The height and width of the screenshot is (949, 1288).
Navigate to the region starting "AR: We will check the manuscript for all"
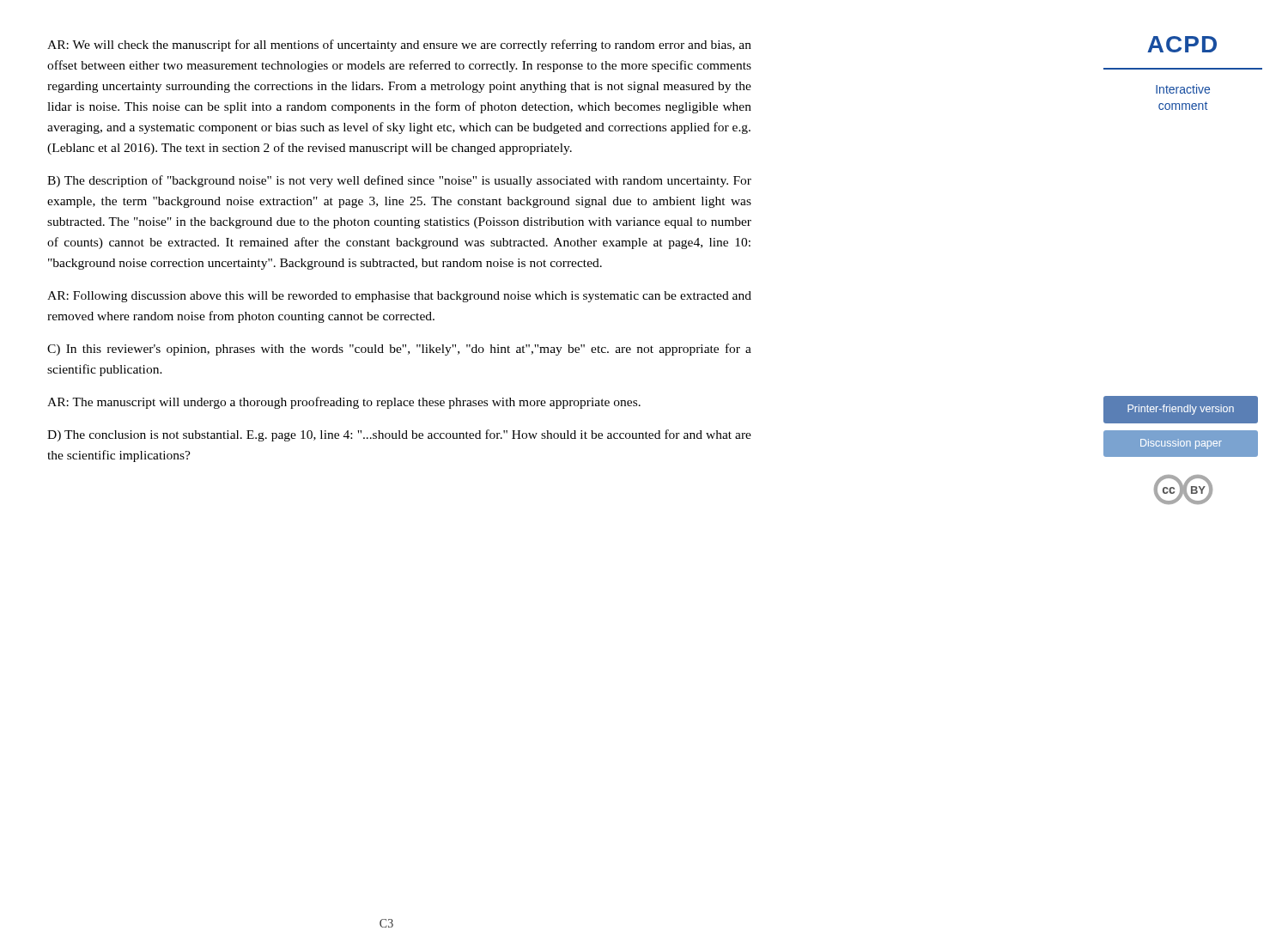coord(399,96)
